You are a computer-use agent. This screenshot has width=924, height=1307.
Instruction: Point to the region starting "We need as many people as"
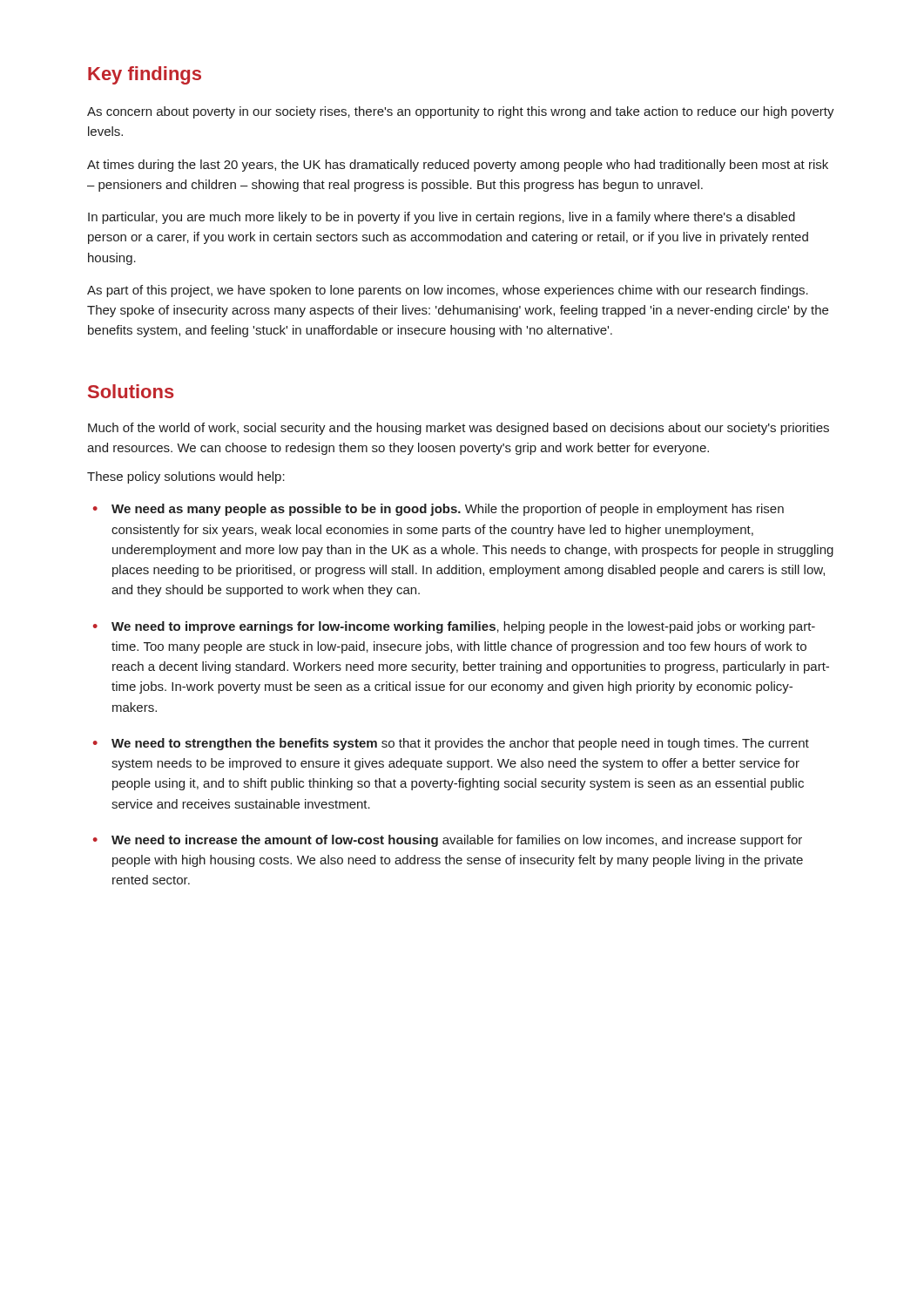473,549
